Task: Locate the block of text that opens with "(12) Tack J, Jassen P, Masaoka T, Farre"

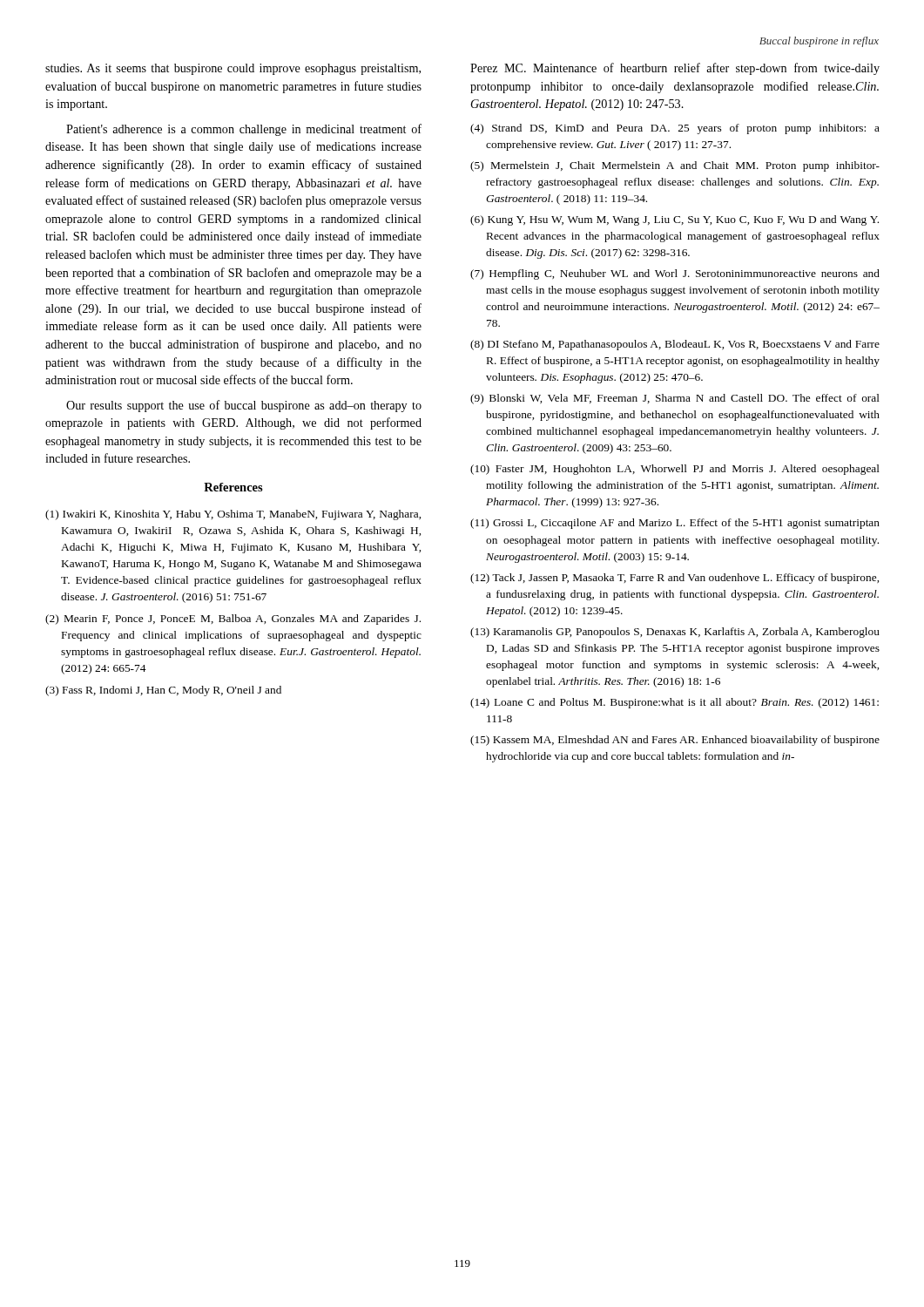Action: (675, 594)
